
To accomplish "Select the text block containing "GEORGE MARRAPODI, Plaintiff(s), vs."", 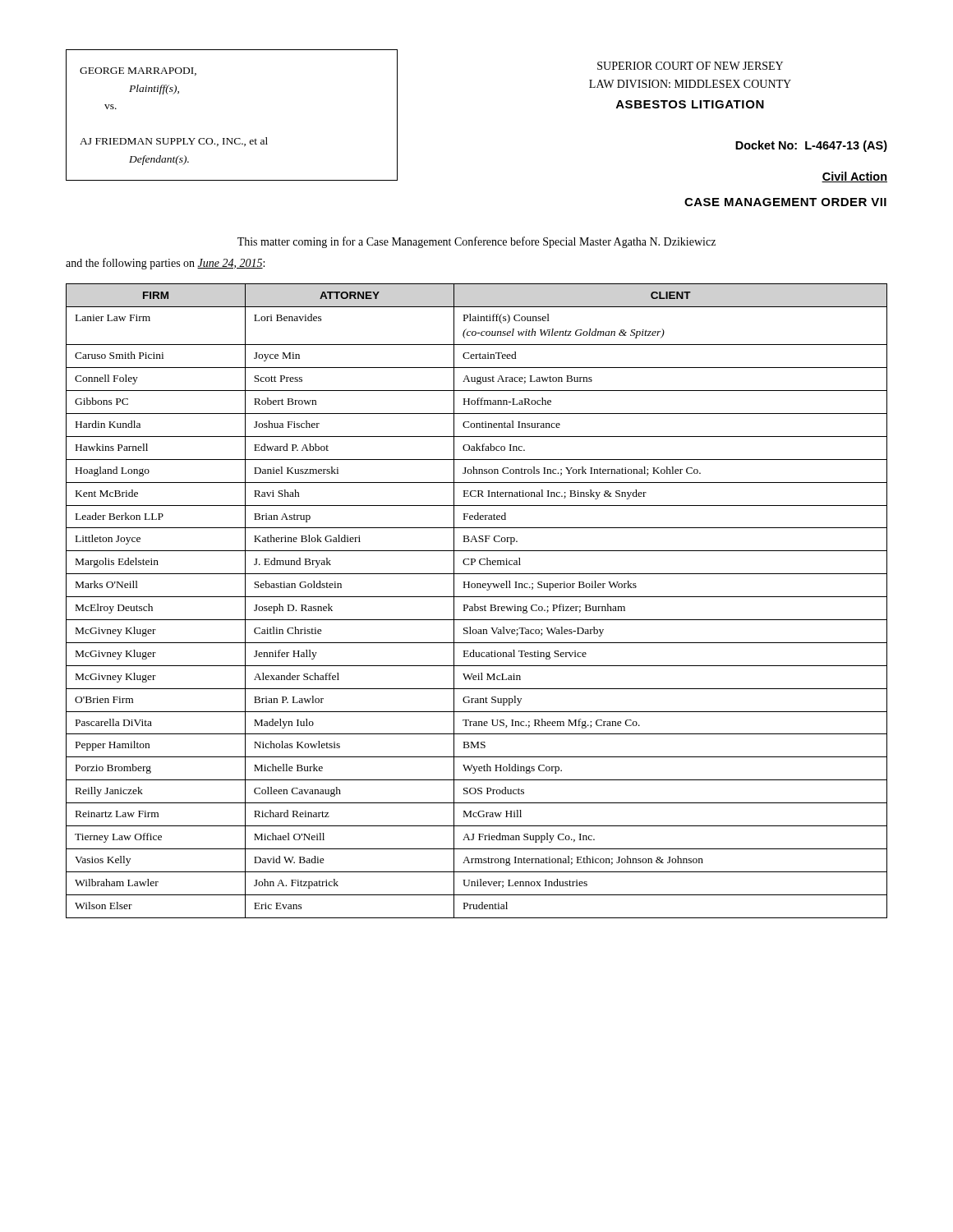I will 138,71.
